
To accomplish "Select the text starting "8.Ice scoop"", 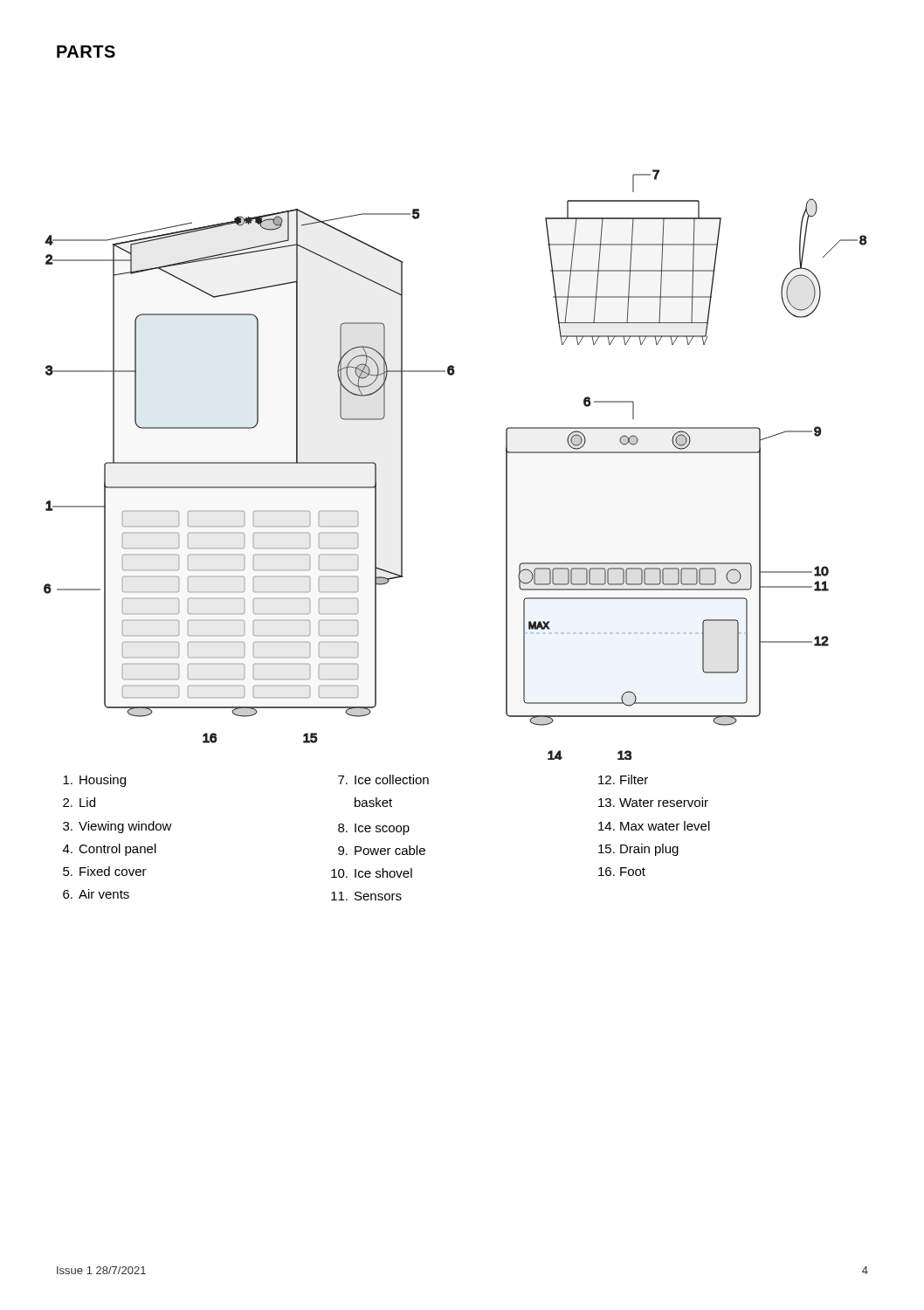I will tap(368, 828).
